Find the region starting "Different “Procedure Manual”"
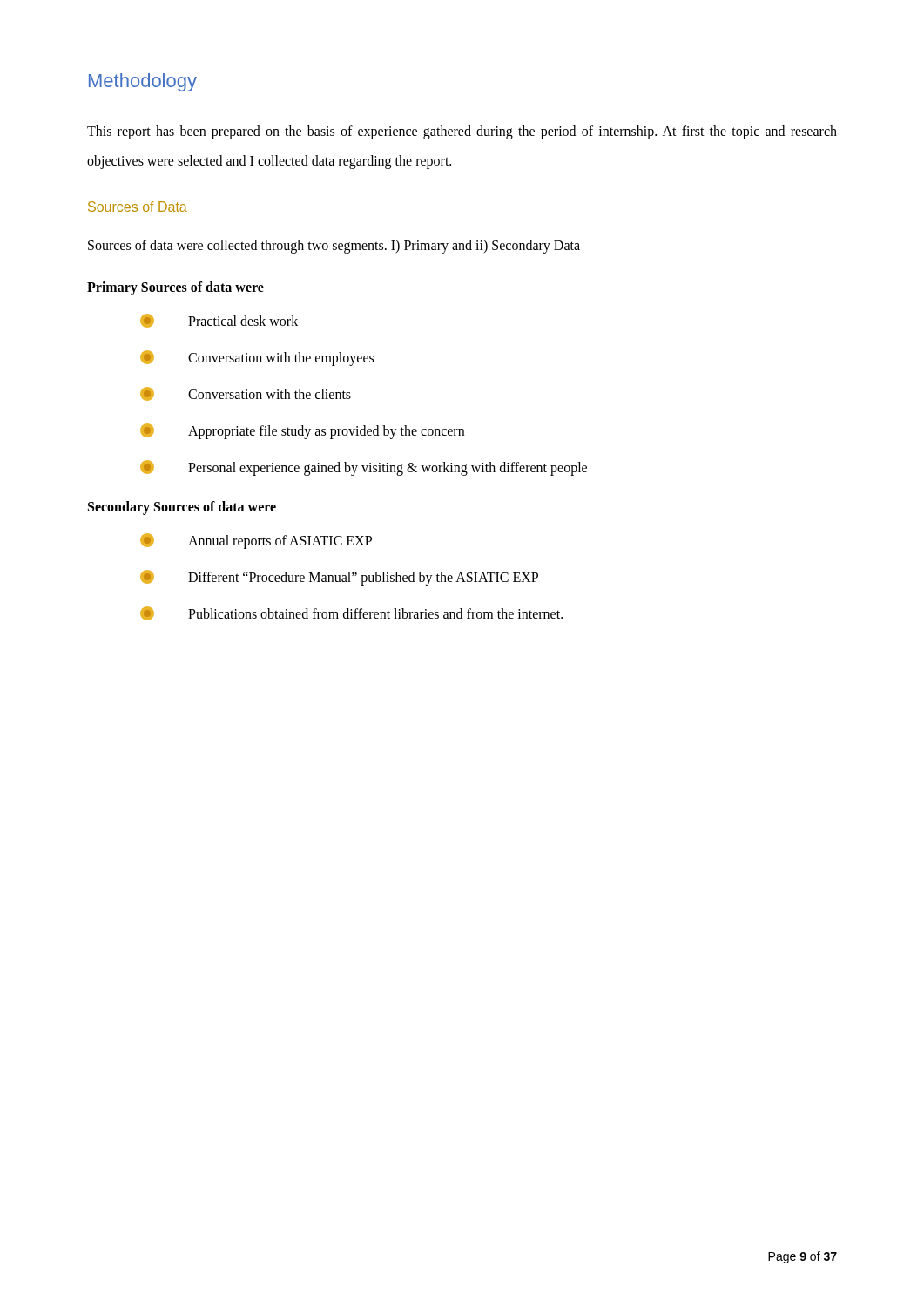Image resolution: width=924 pixels, height=1307 pixels. point(488,578)
